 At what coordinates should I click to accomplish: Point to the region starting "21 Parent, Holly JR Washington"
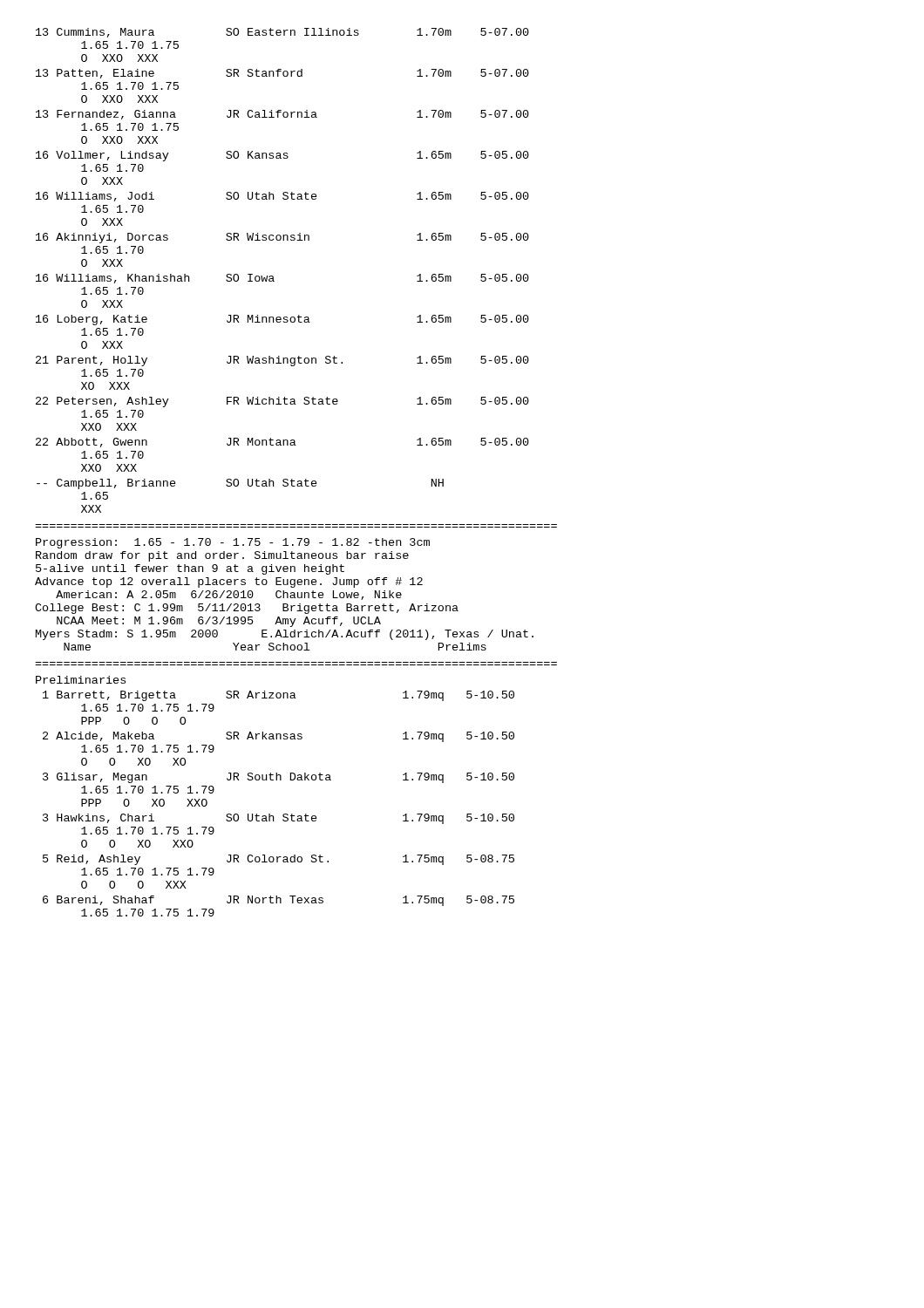pyautogui.click(x=282, y=361)
